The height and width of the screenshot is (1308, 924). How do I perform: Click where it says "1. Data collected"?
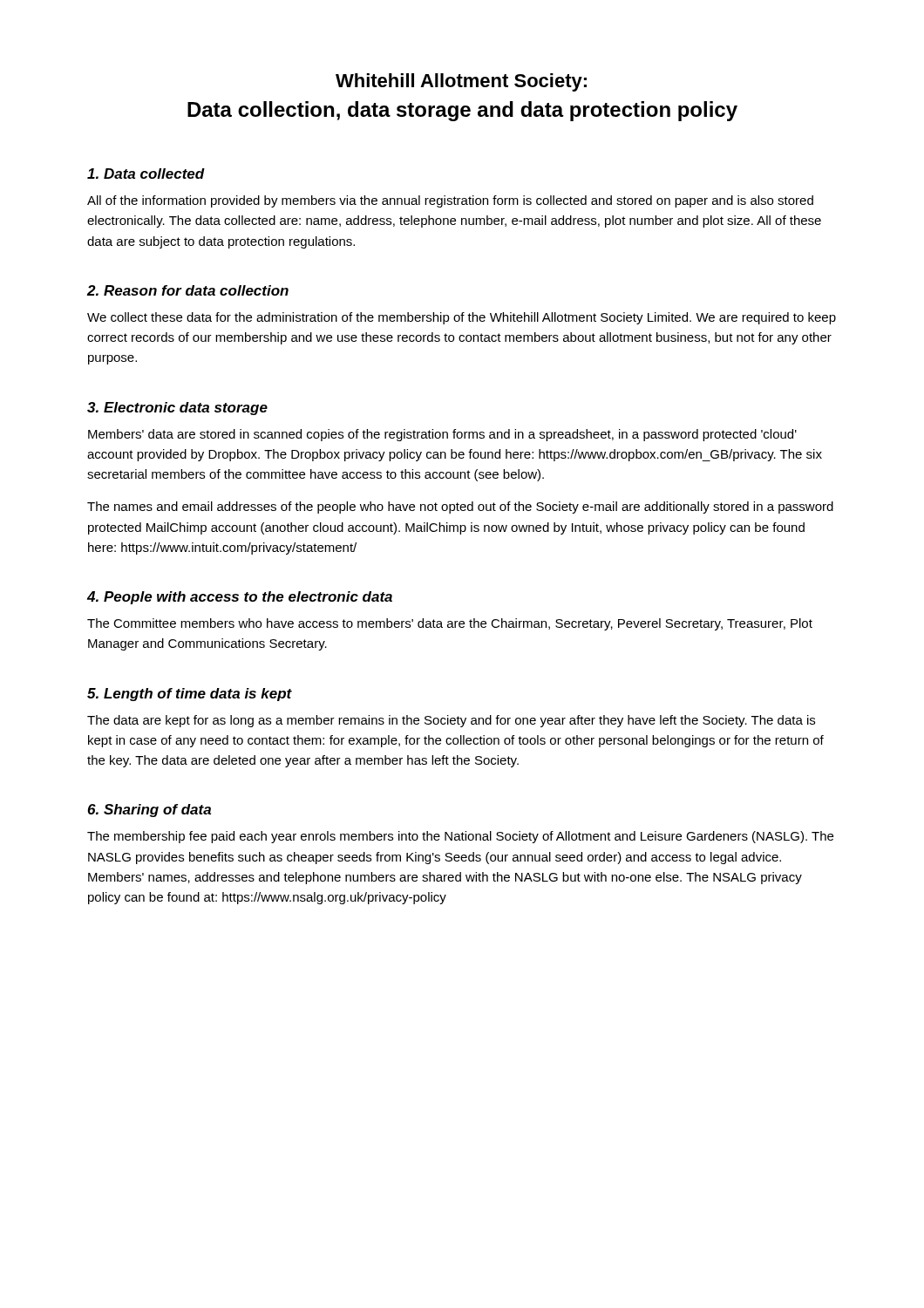click(x=146, y=174)
